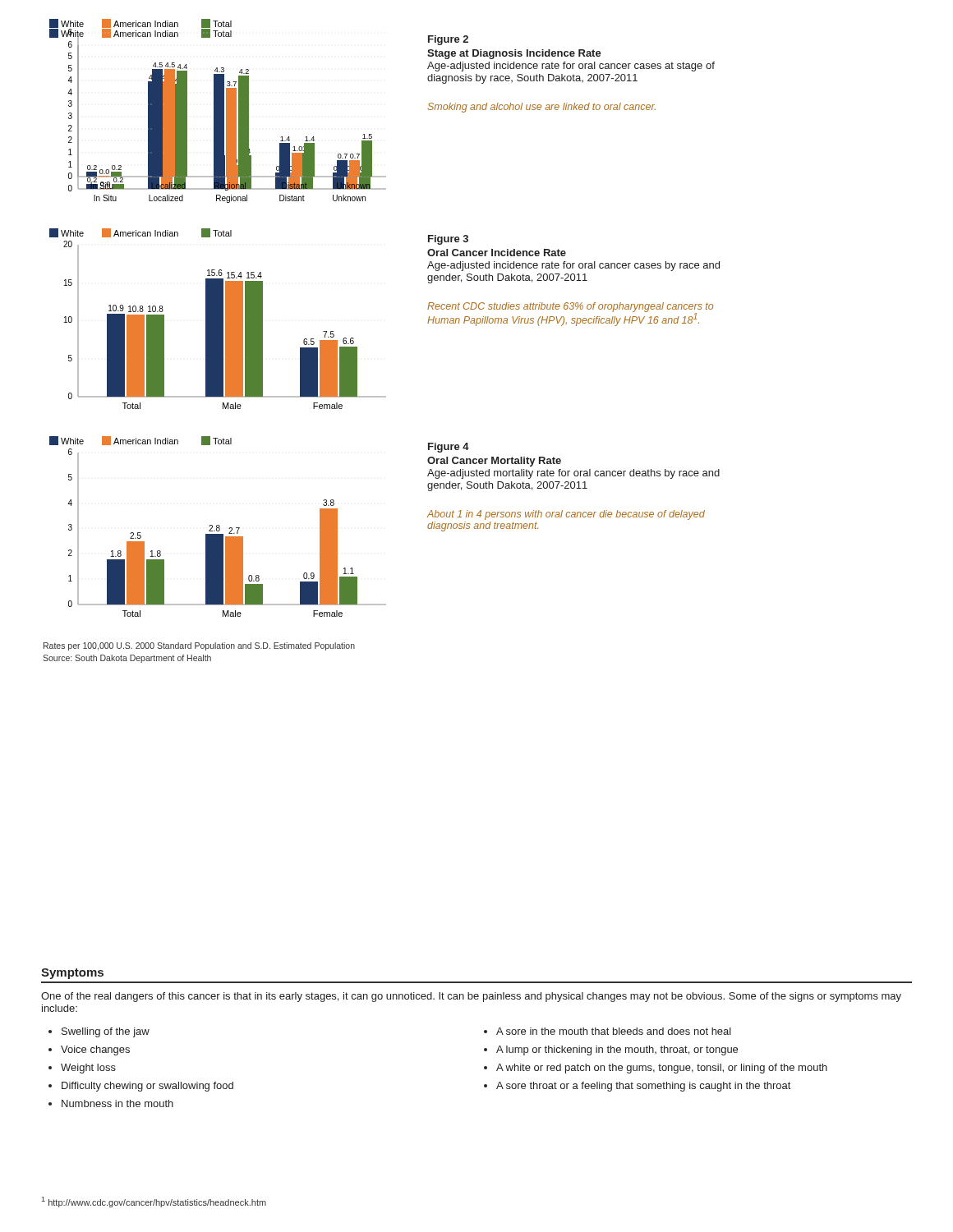Click the passage that begins "Recent CDC studies attribute 63% of oropharyngeal cancers"
This screenshot has height=1232, width=953.
click(x=571, y=313)
